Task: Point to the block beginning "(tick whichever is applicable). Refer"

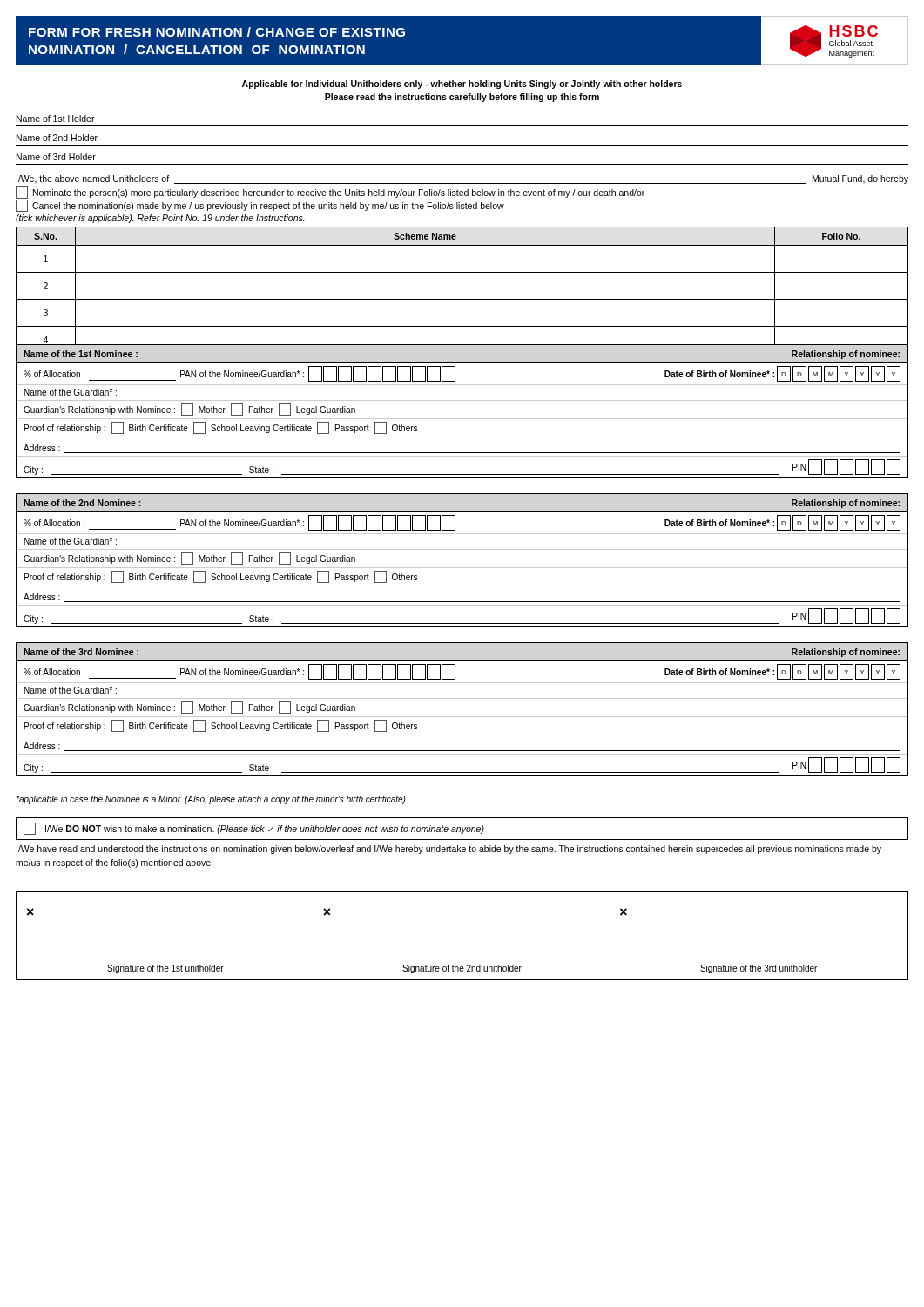Action: click(x=161, y=218)
